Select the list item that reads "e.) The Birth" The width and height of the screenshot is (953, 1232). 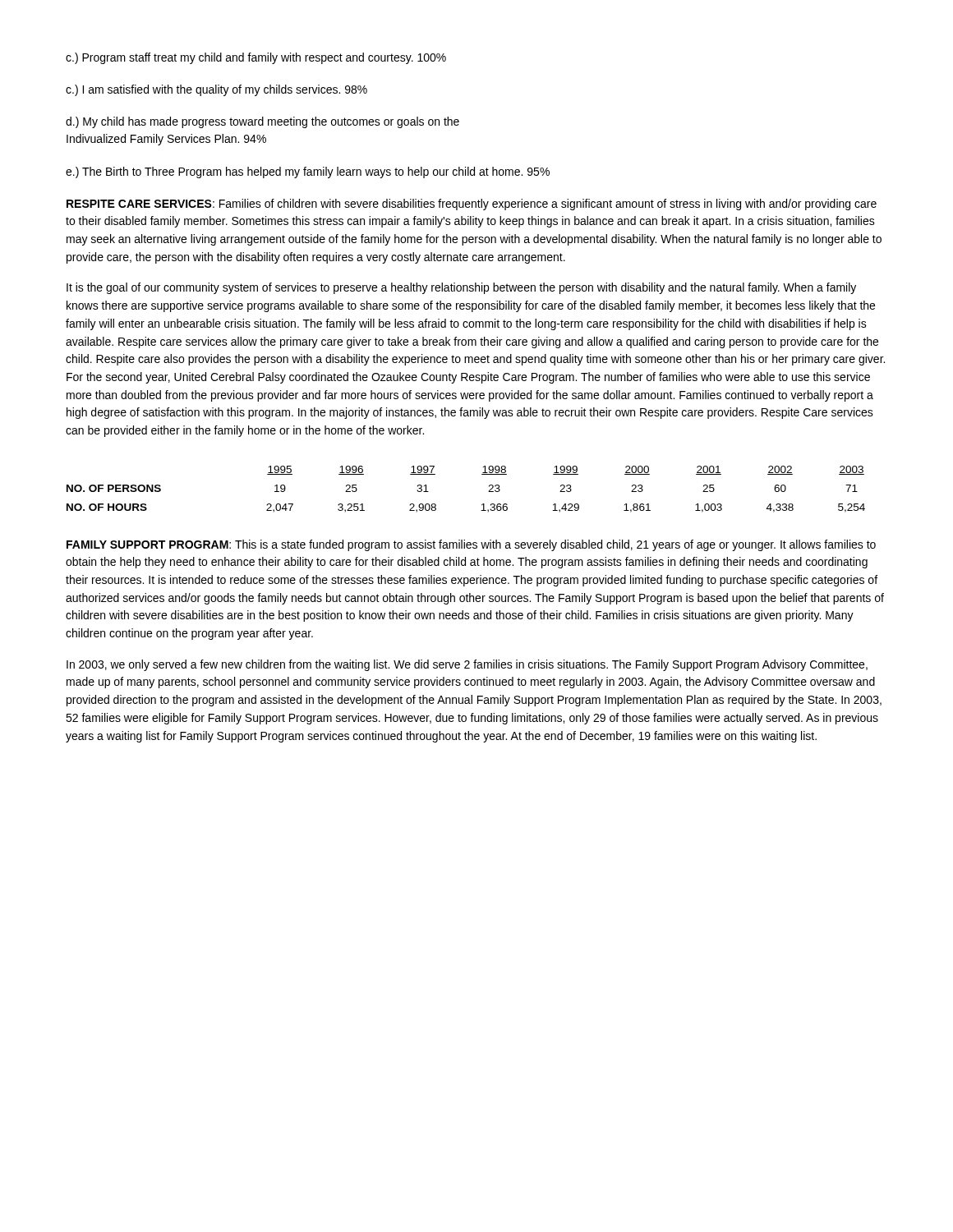308,171
